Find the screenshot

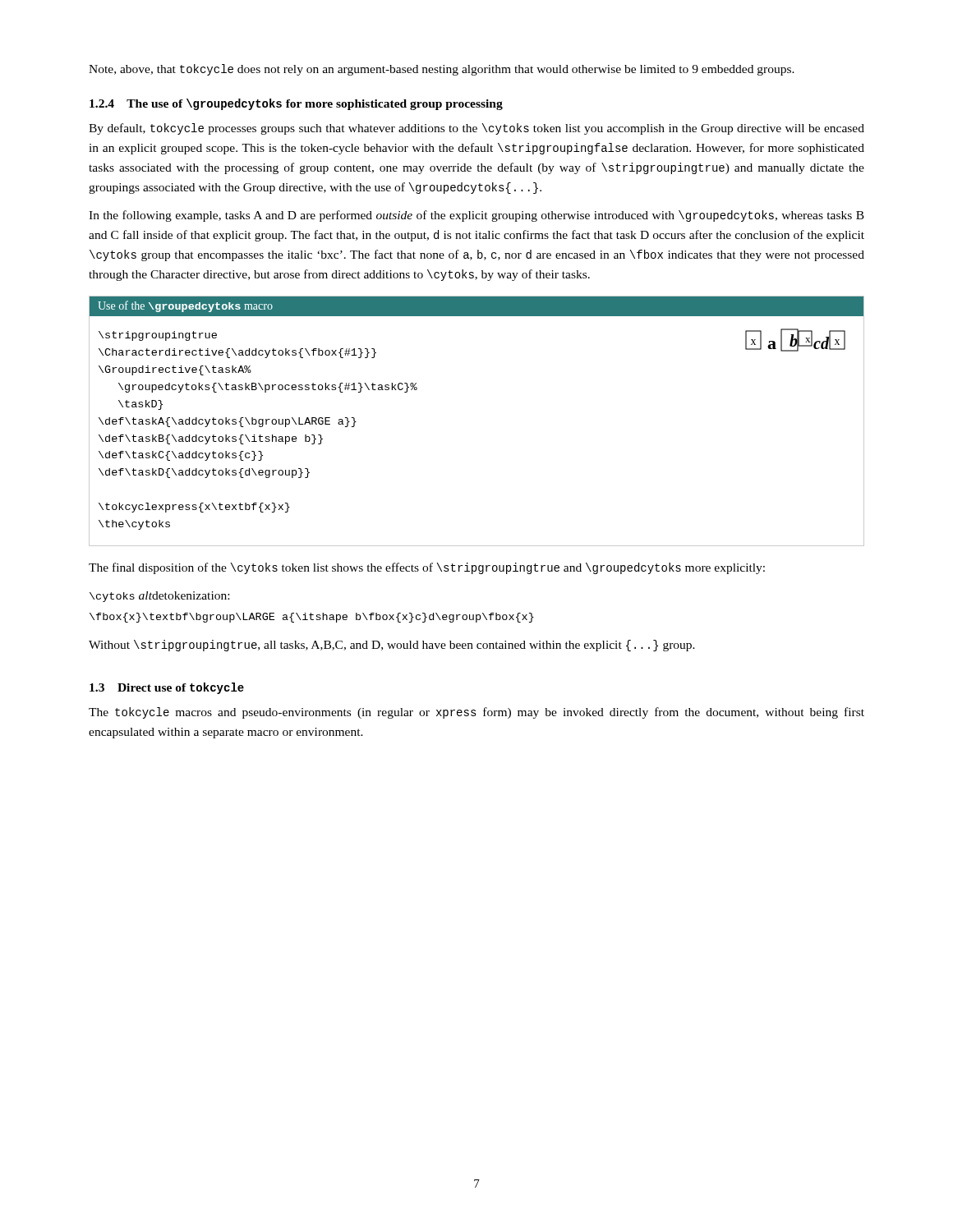pos(476,421)
